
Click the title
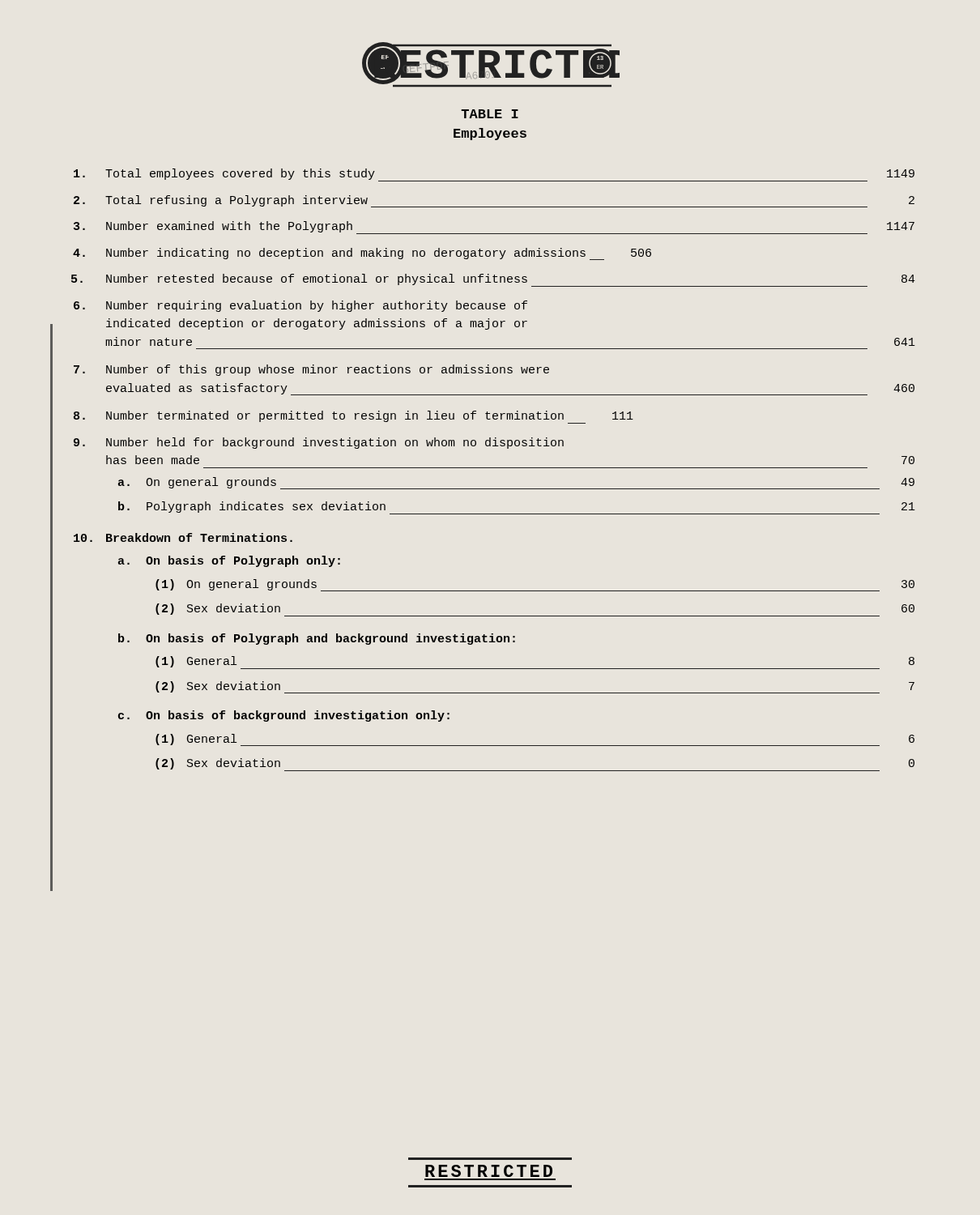point(490,125)
